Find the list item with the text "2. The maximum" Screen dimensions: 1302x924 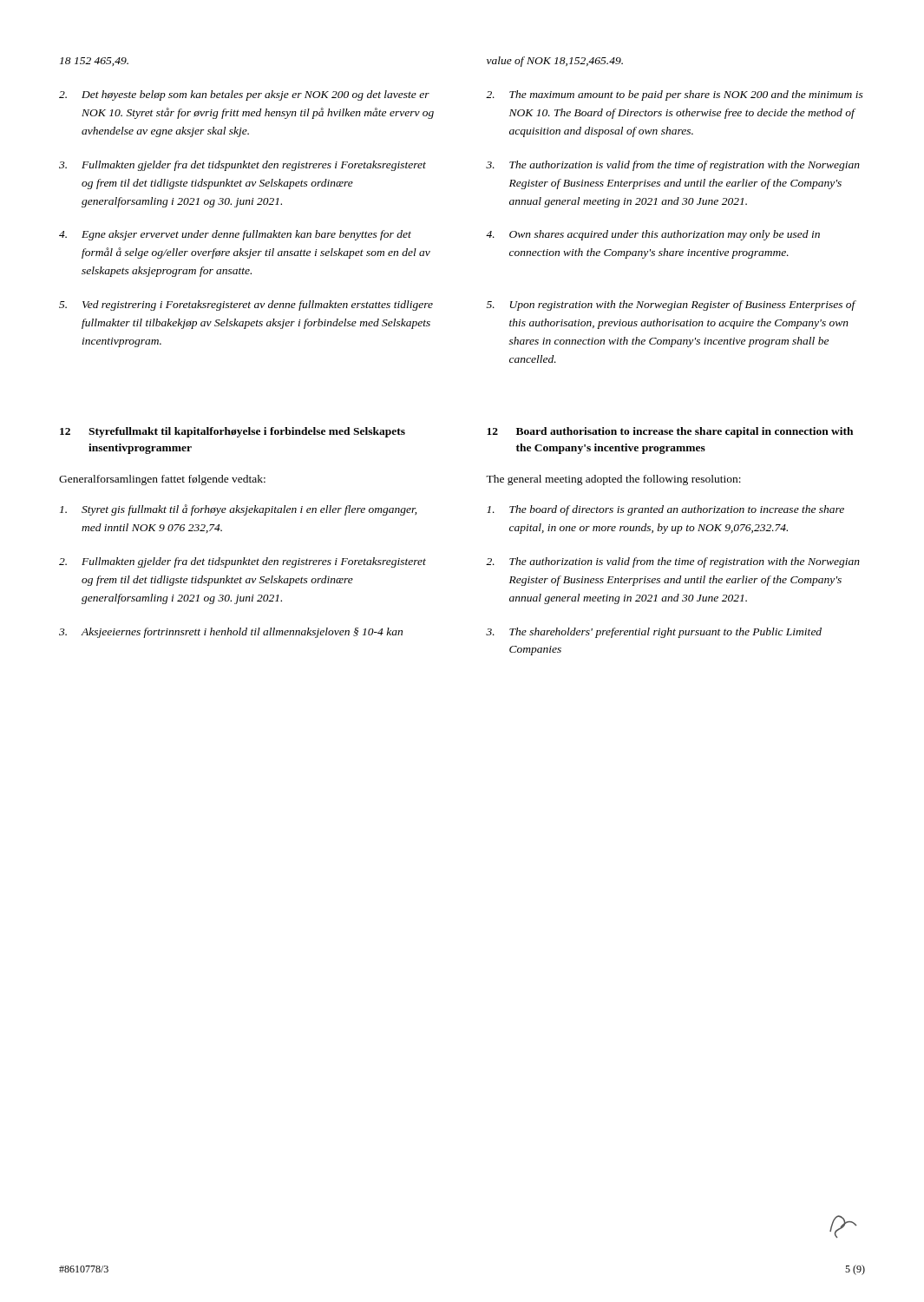tap(676, 113)
